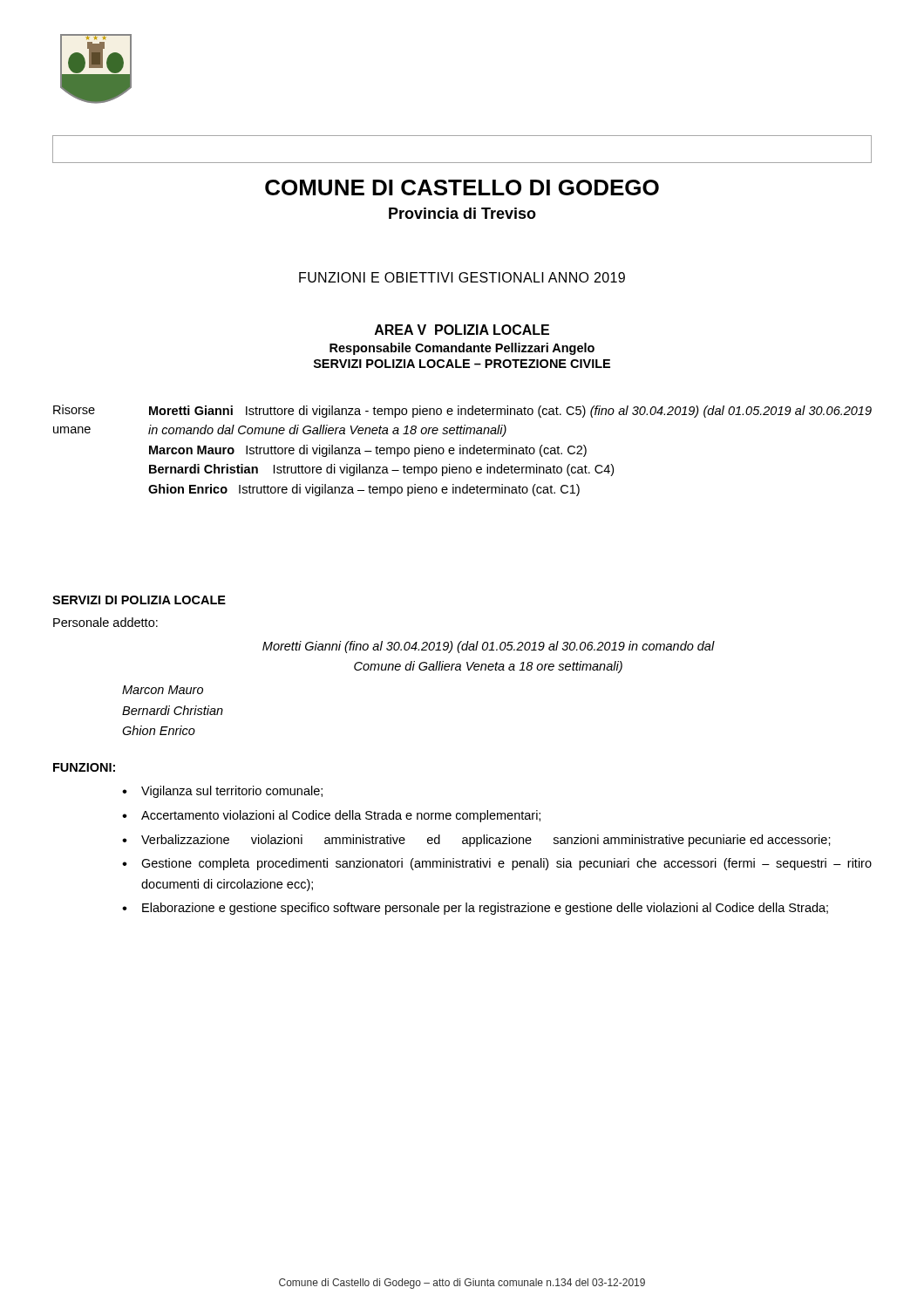This screenshot has width=924, height=1308.
Task: Click on the text starting "• Vigilanza sul territorio comunale;"
Action: 222,792
